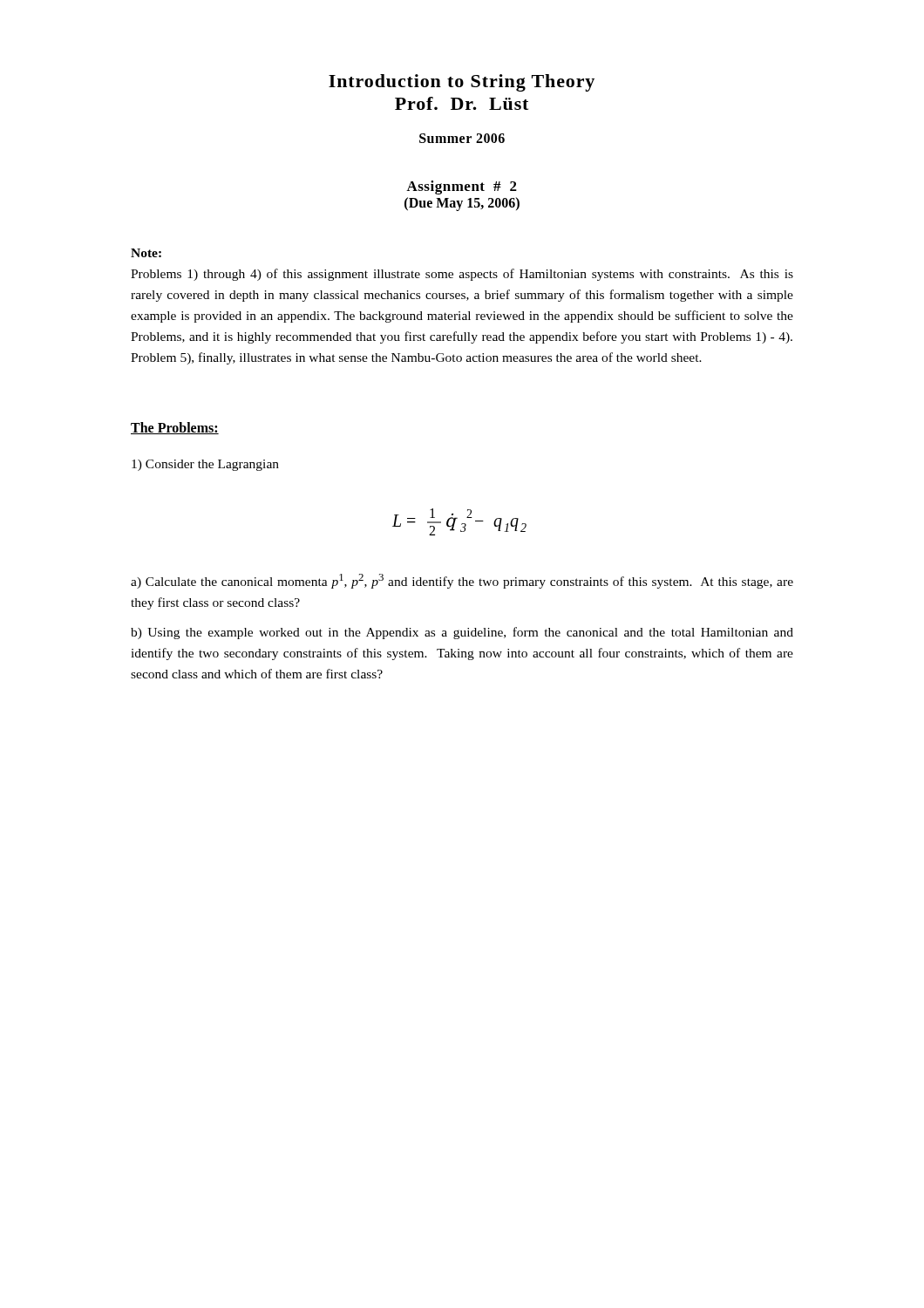Viewport: 924px width, 1308px height.
Task: Where is the passage that starts "Note: Problems 1) through 4) of this"?
Action: pos(462,305)
